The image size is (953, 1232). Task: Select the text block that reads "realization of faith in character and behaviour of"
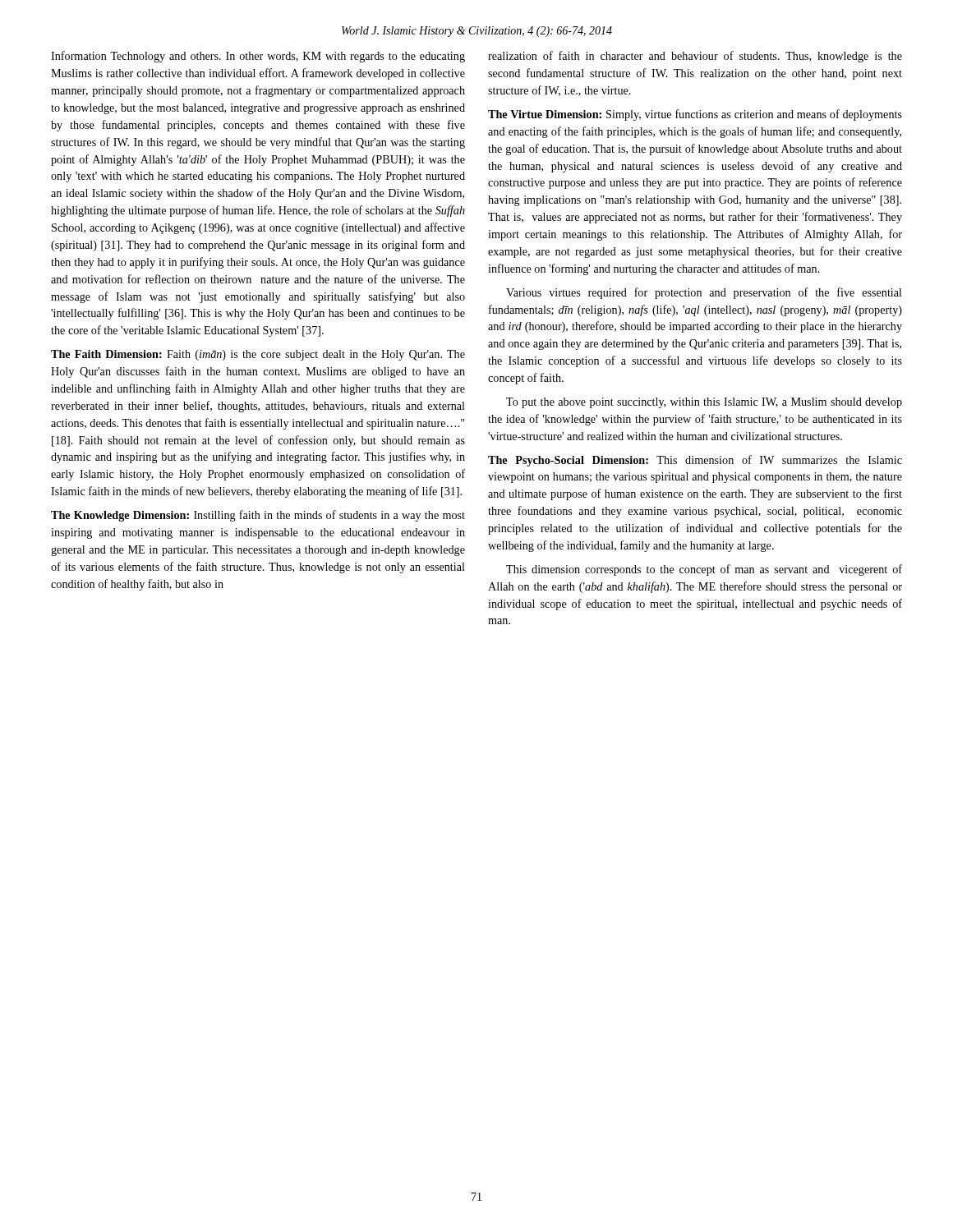click(x=695, y=339)
